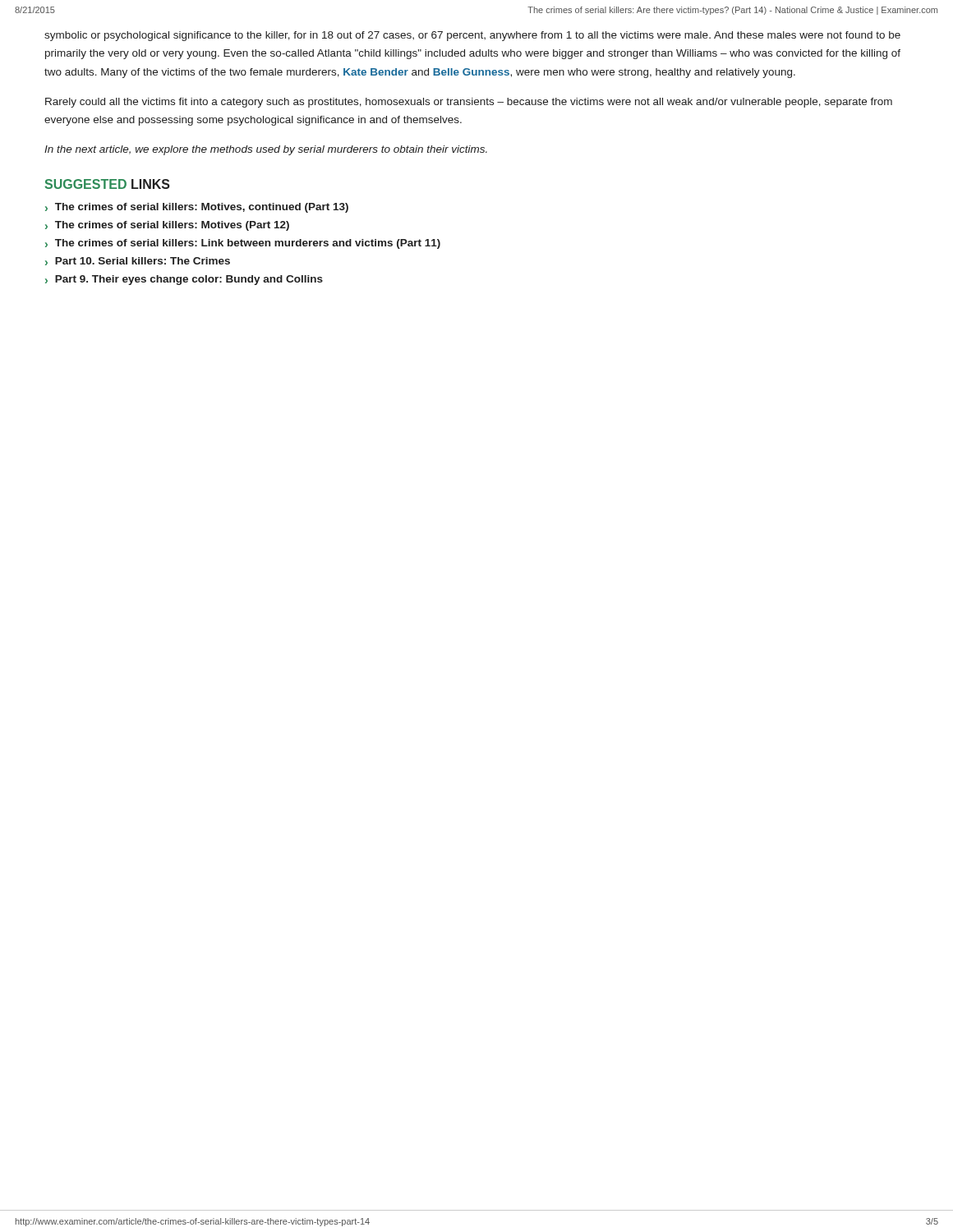Find the list item with the text "› The crimes of serial killers: Motives,"
The width and height of the screenshot is (953, 1232).
click(197, 207)
